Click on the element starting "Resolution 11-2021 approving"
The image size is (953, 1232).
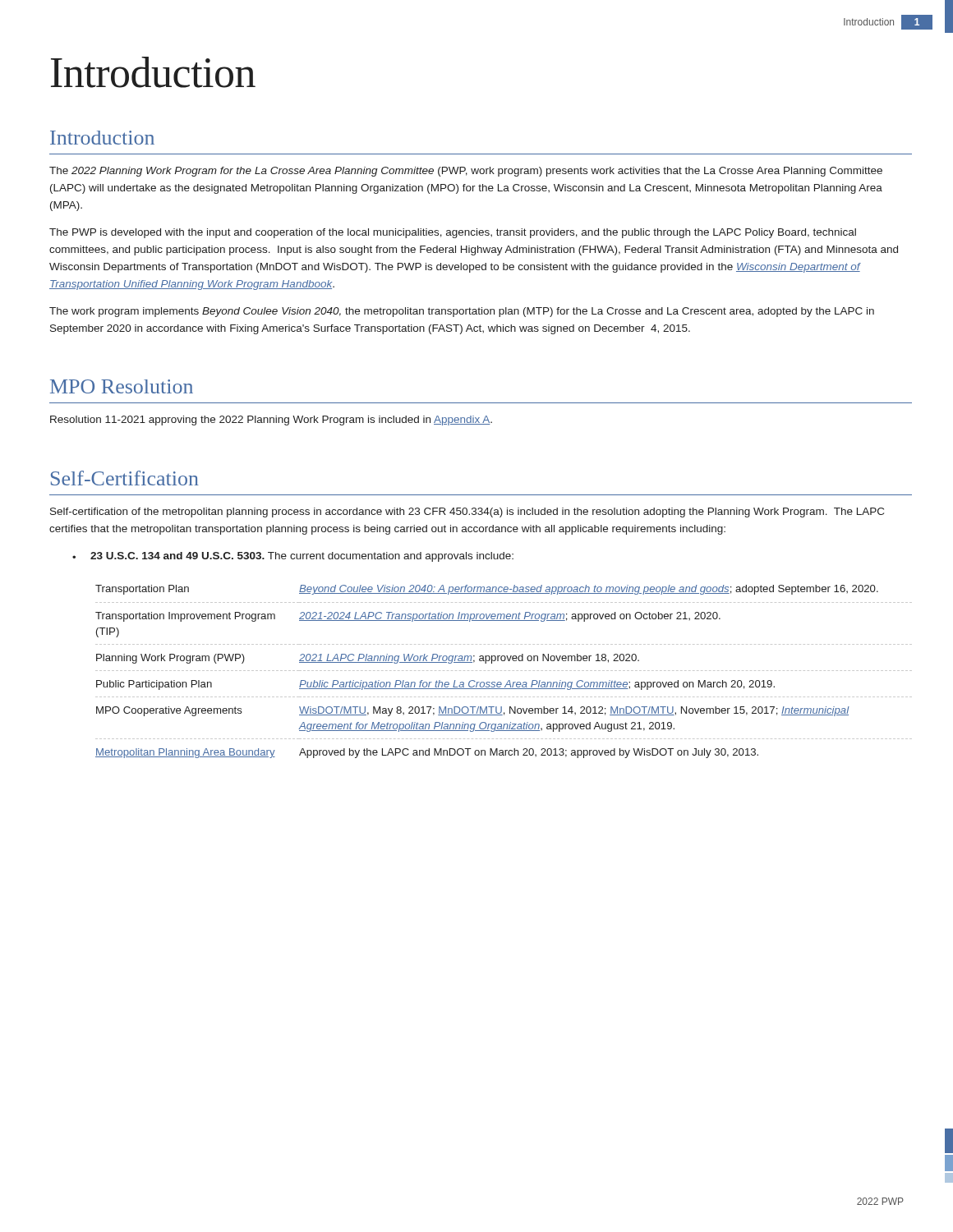point(271,420)
